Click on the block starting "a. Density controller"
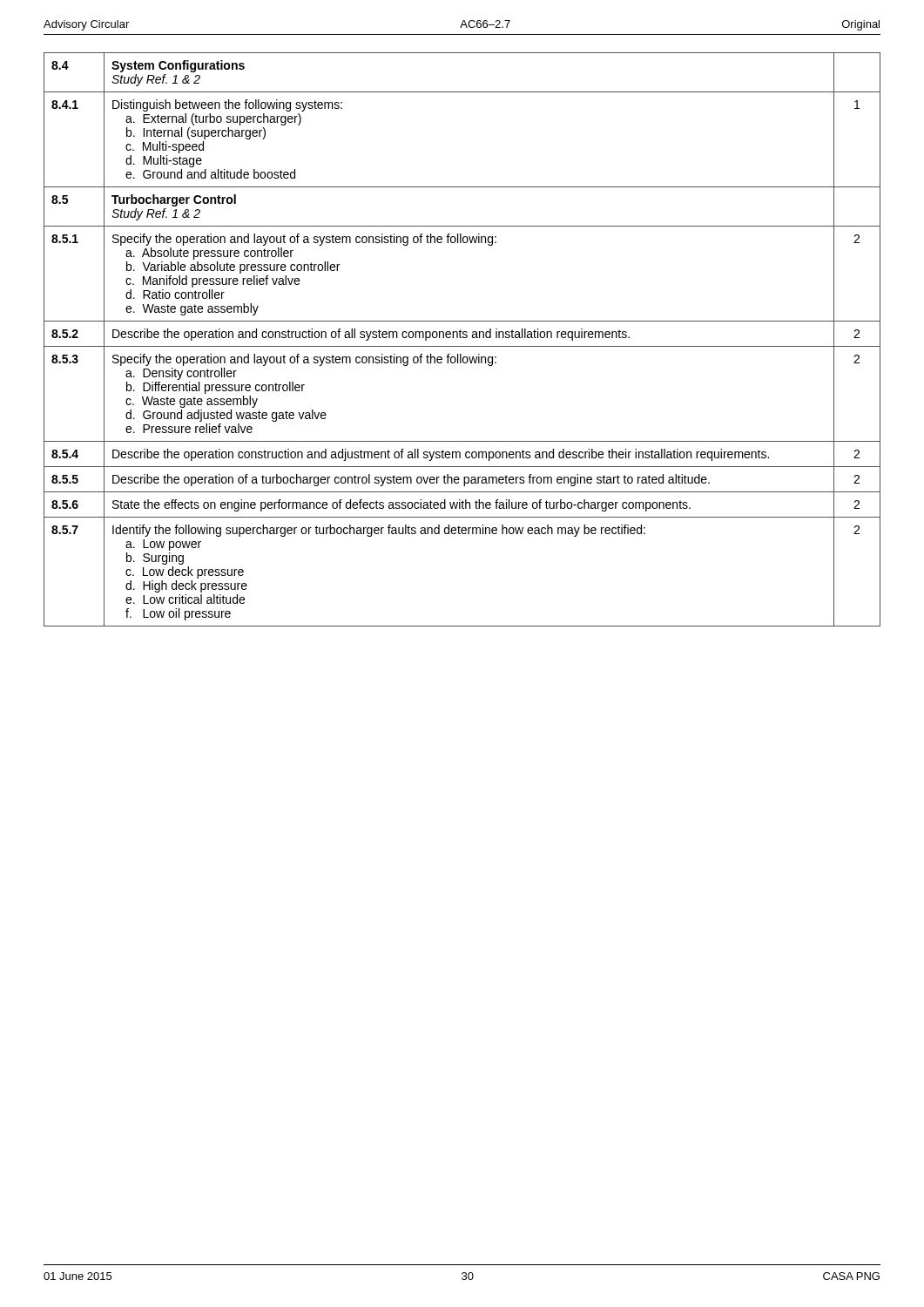924x1307 pixels. point(181,373)
